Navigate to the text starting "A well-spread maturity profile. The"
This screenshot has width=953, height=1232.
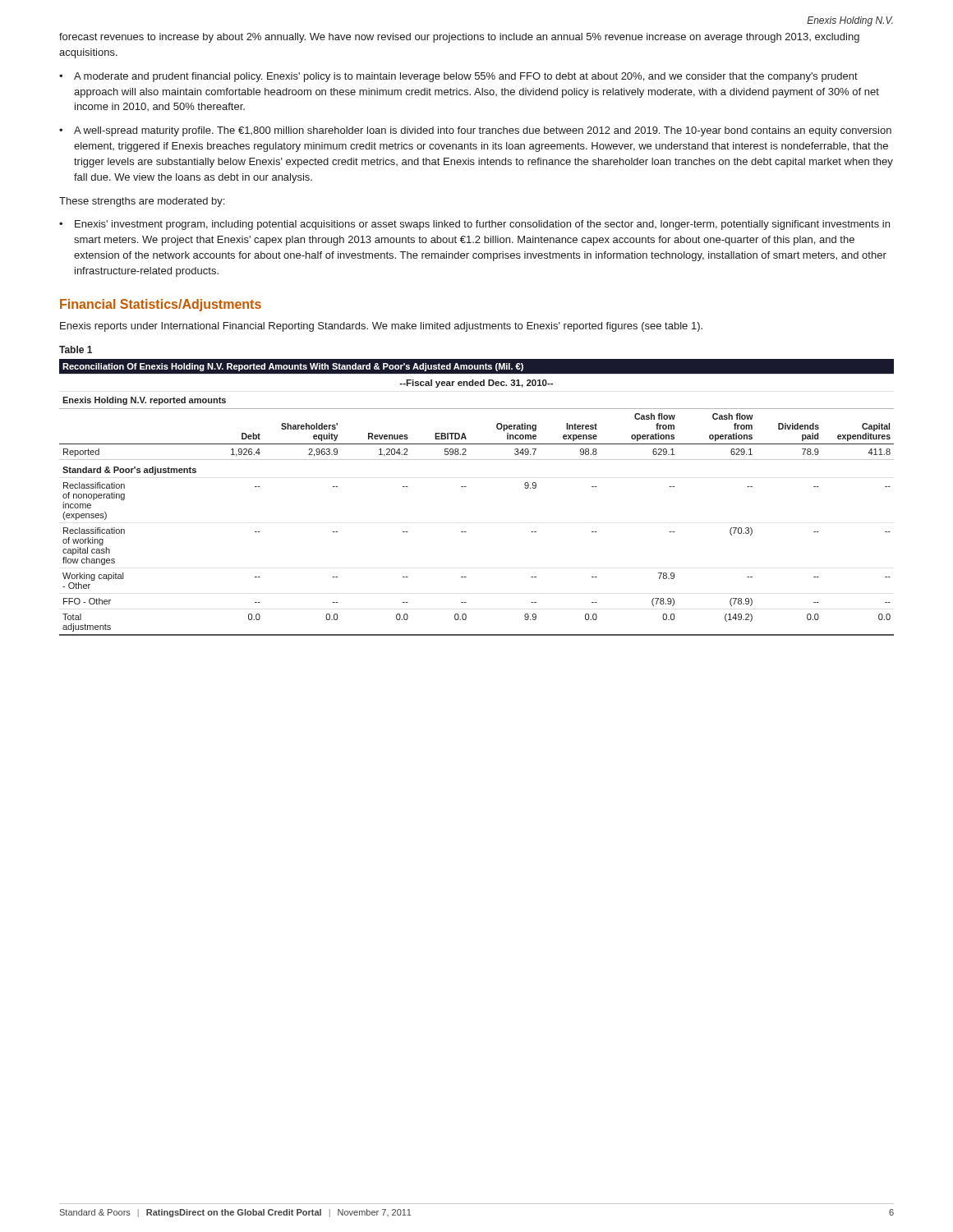tap(483, 154)
